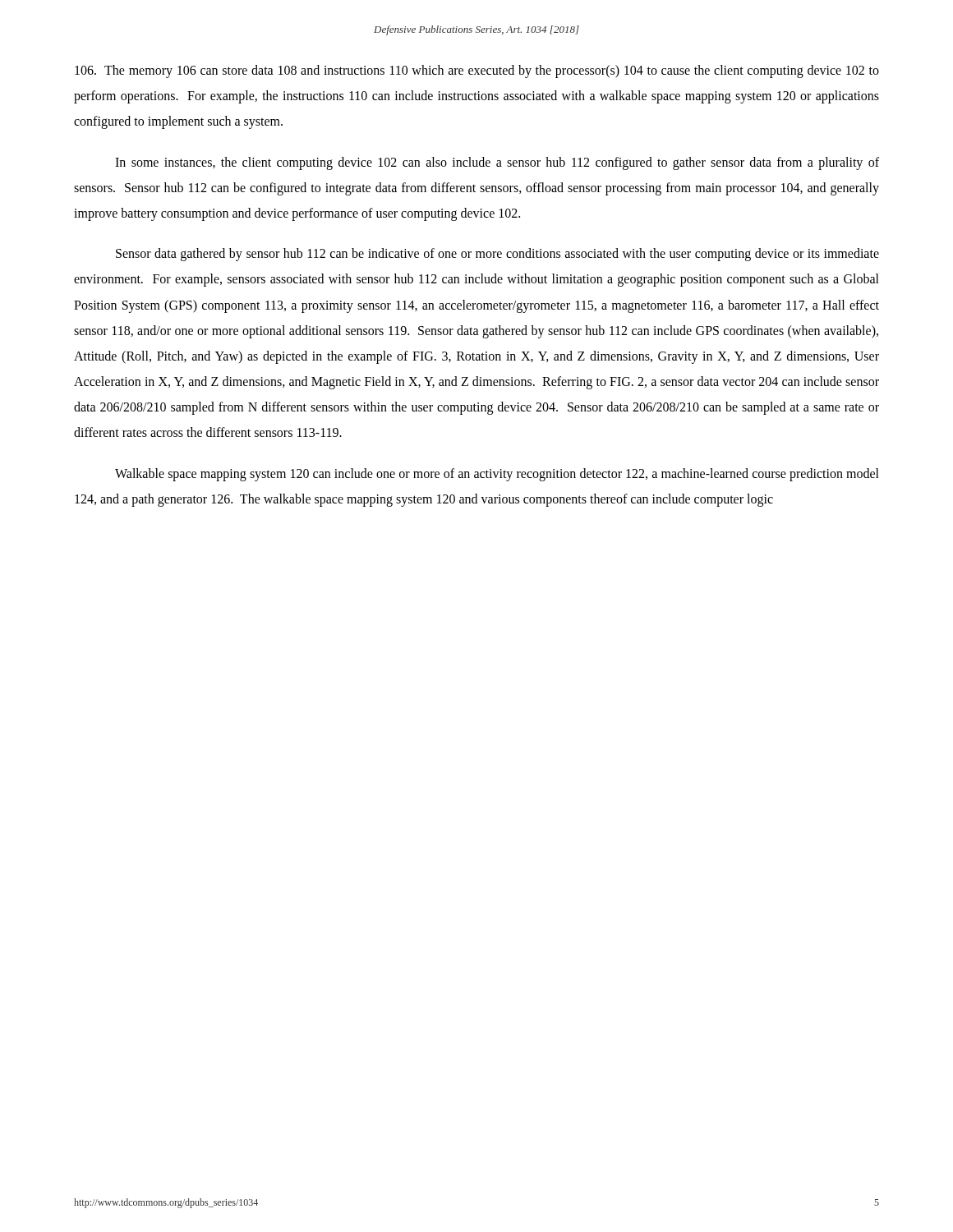Find the block on this page that starts "The memory 106 can store data 108 and"
Screen dimensions: 1232x953
[476, 96]
